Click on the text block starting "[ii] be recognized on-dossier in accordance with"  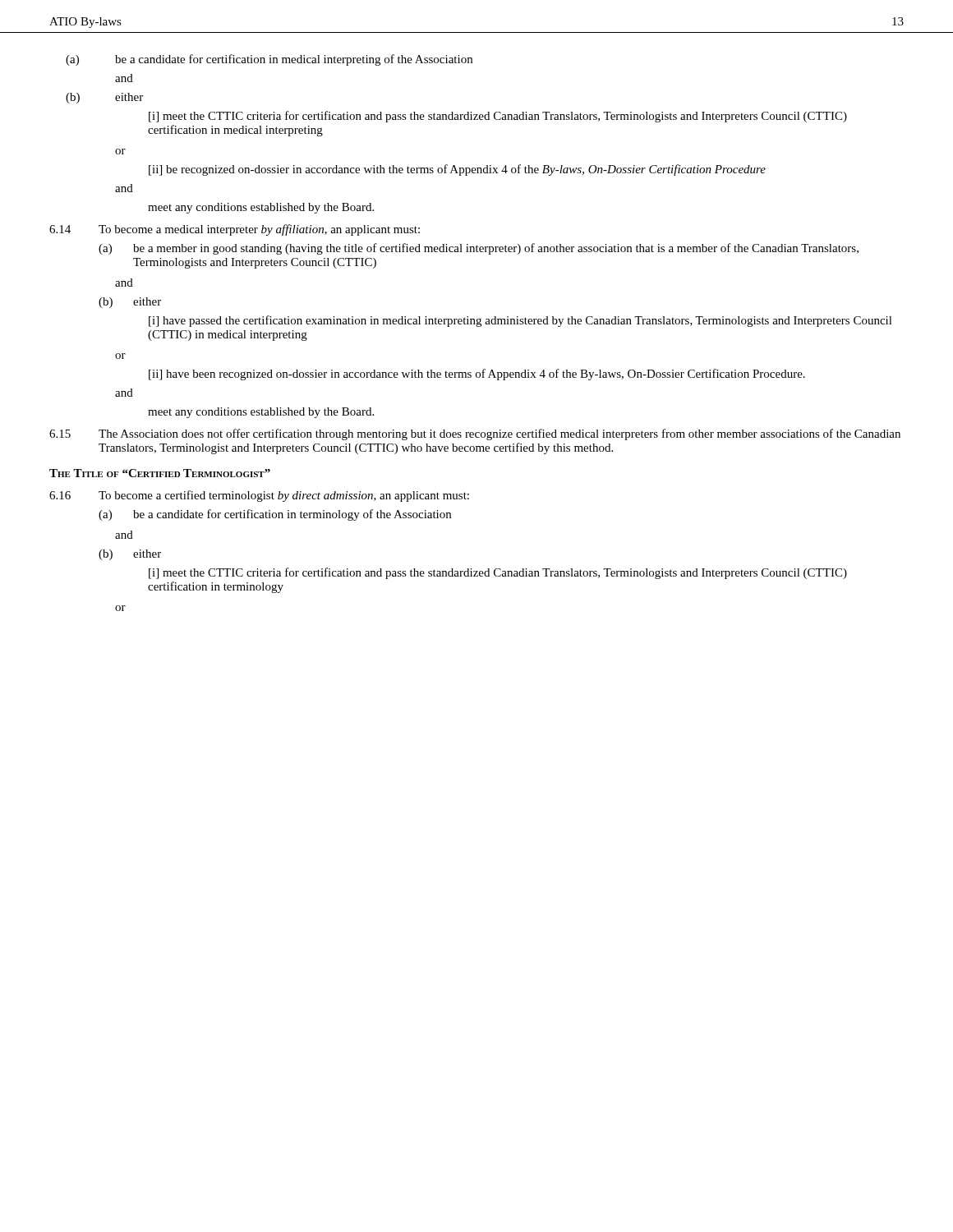(526, 170)
